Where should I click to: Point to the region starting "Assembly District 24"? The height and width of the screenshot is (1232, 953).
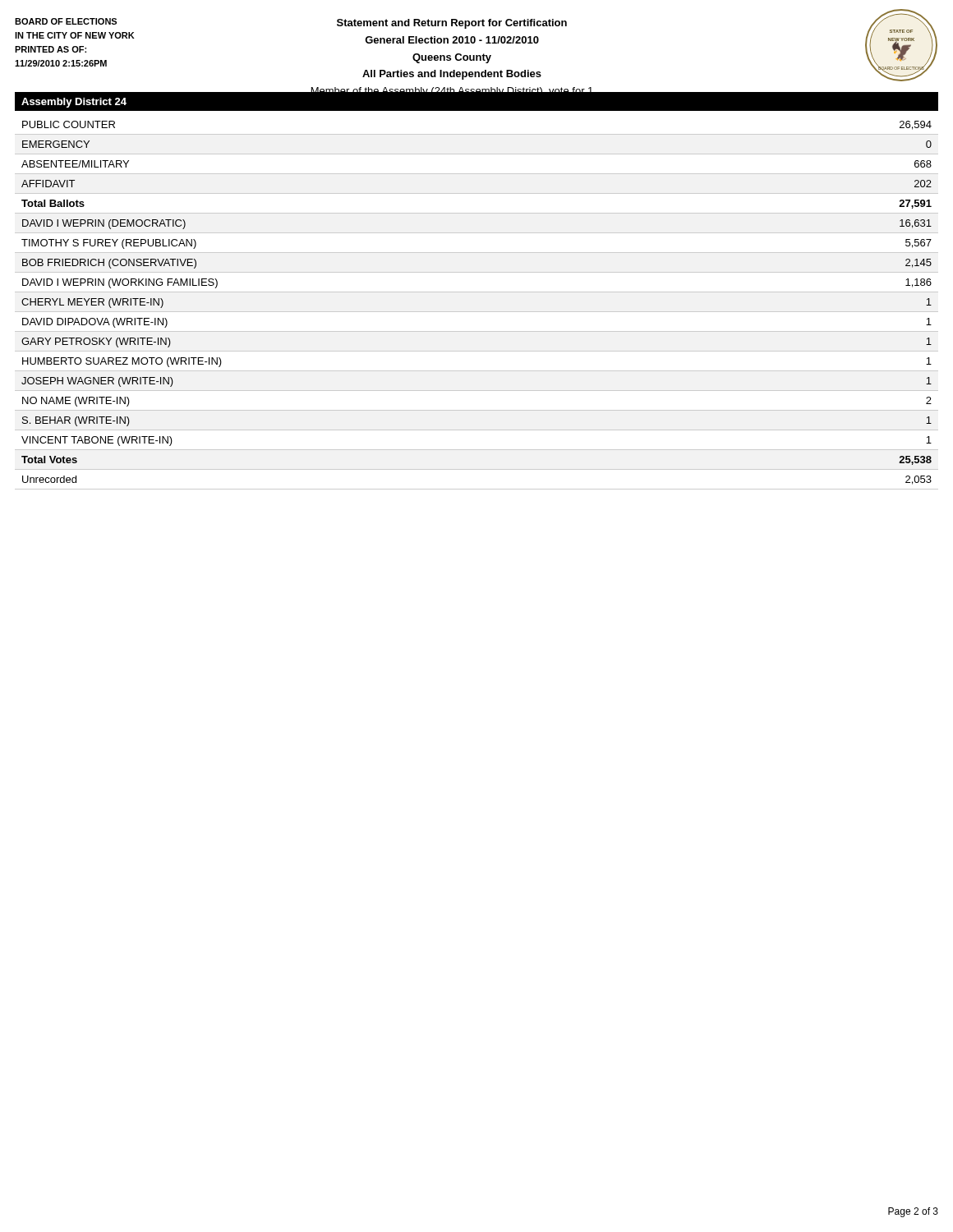click(74, 101)
